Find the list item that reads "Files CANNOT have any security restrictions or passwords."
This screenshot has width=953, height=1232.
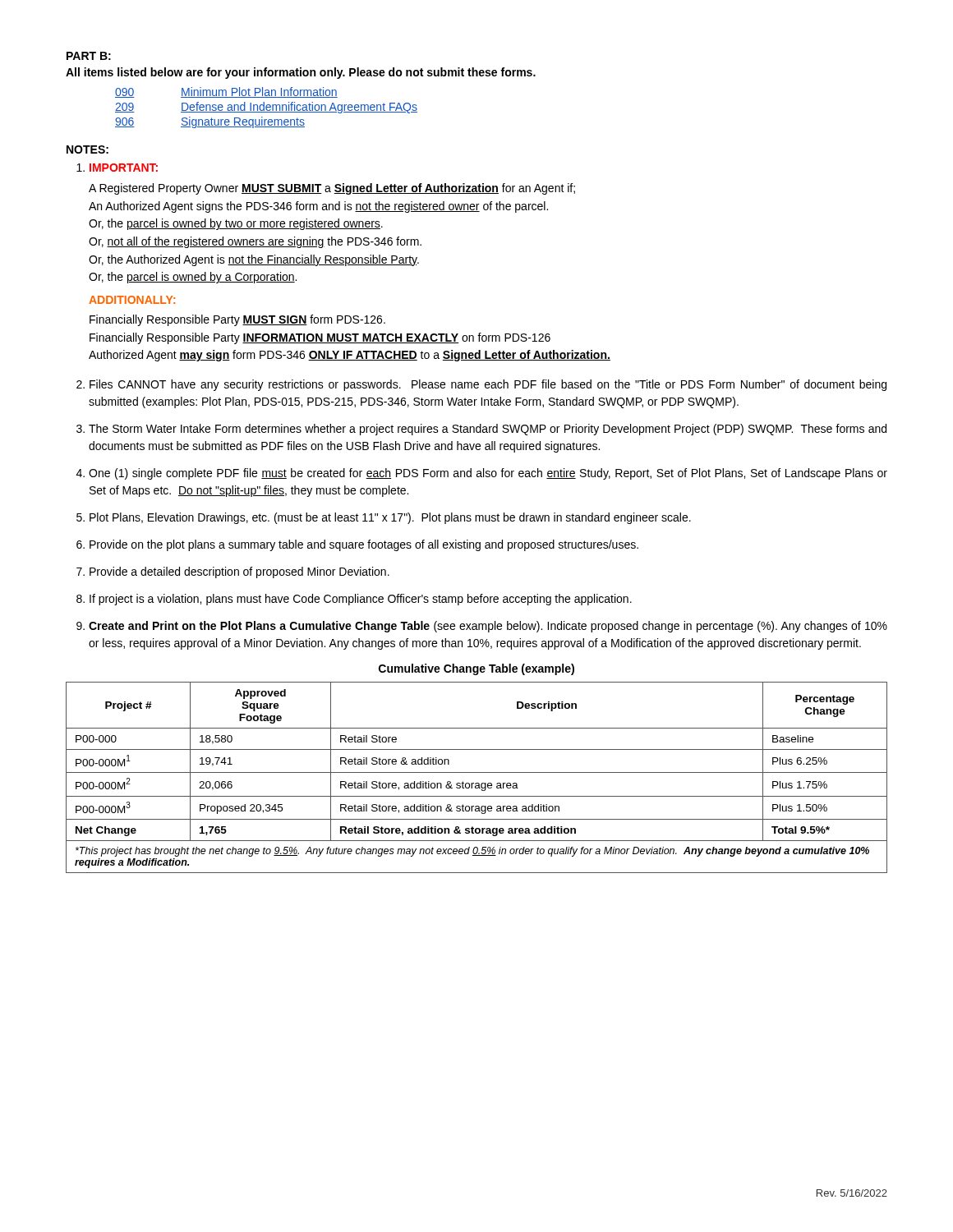pos(488,393)
